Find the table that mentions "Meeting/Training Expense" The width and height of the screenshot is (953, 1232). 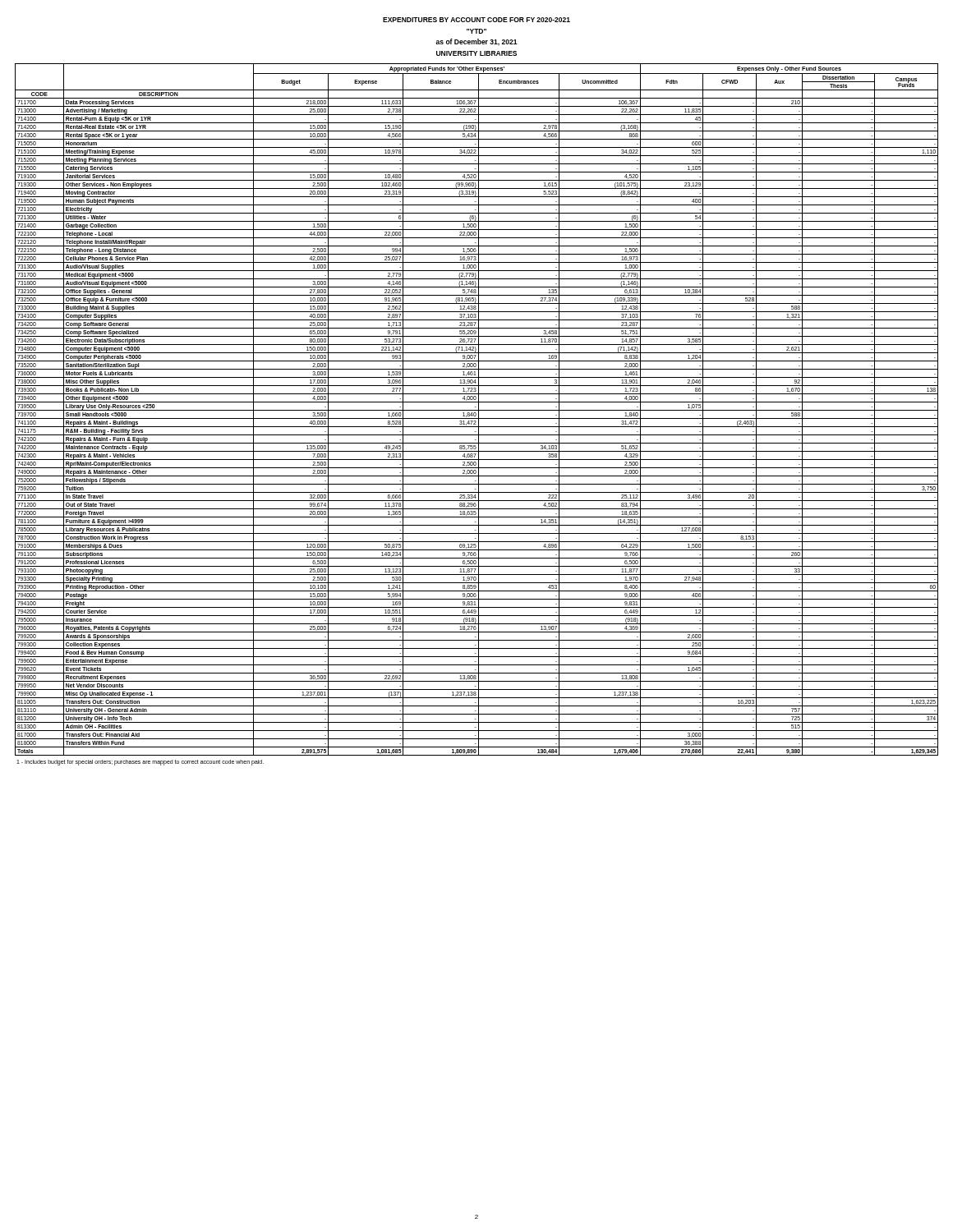(476, 410)
